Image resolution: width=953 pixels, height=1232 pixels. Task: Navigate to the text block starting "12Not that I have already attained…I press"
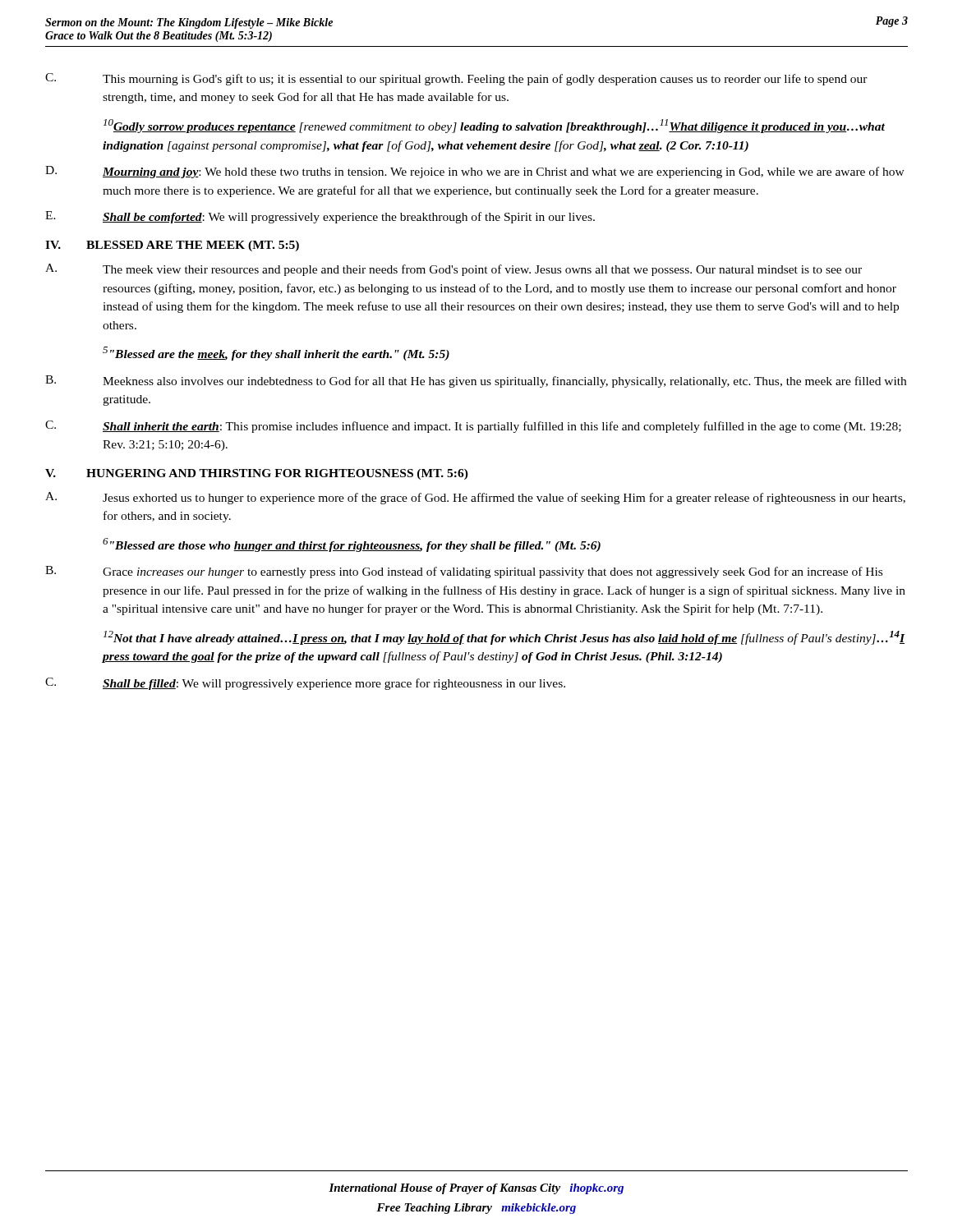[504, 645]
